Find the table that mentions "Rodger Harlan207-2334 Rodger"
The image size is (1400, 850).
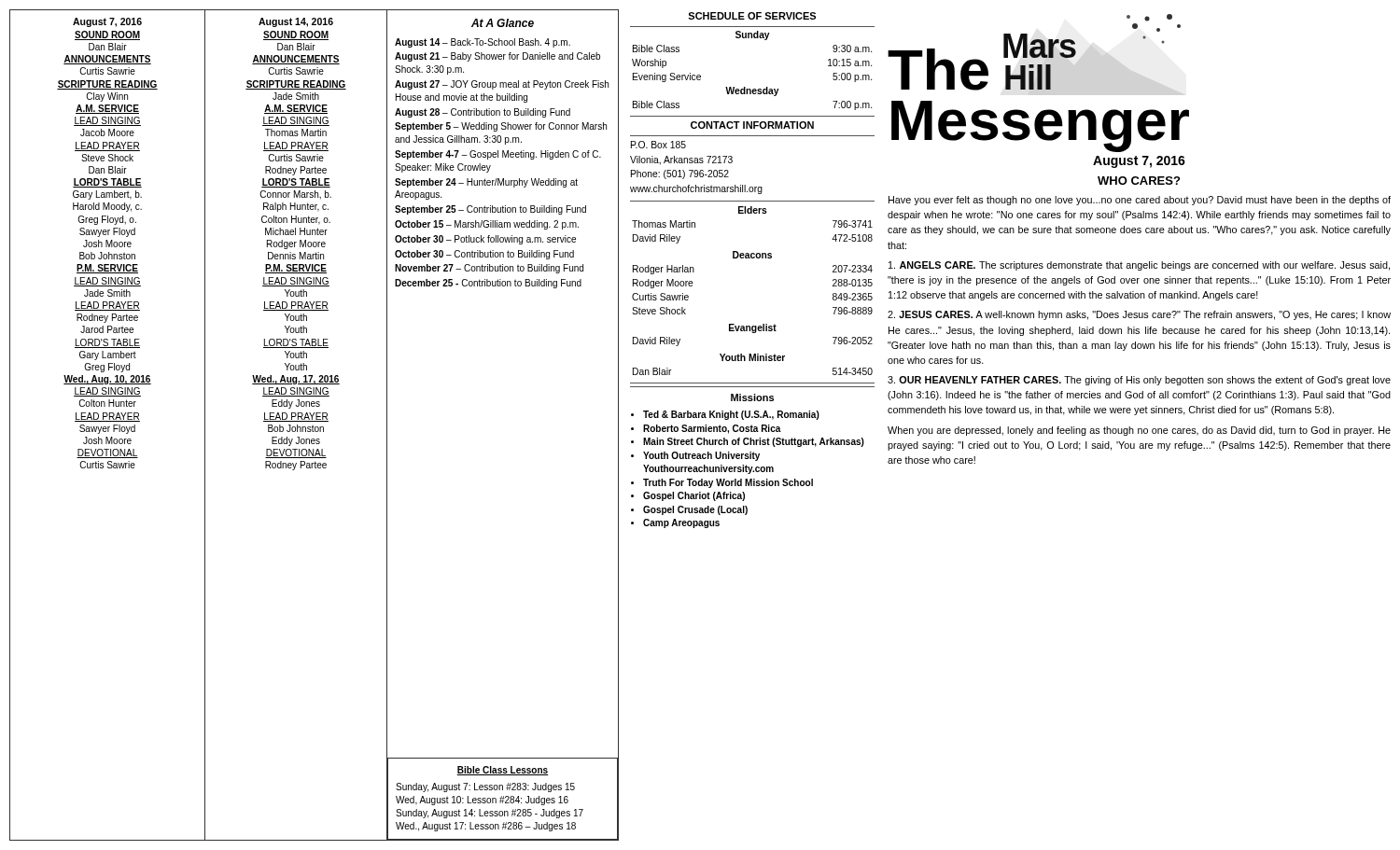(x=752, y=291)
